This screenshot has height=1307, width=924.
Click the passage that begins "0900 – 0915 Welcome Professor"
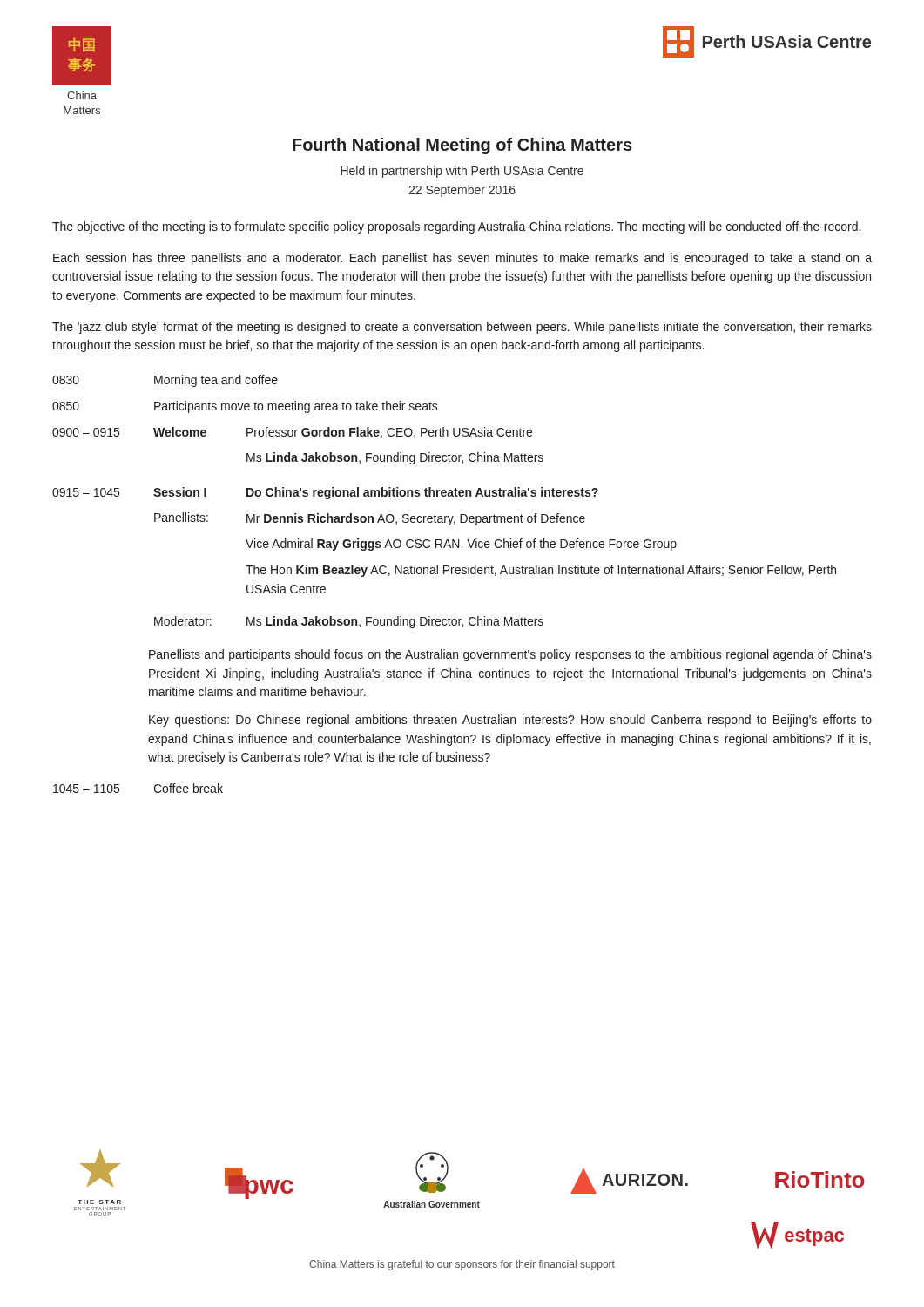click(462, 432)
